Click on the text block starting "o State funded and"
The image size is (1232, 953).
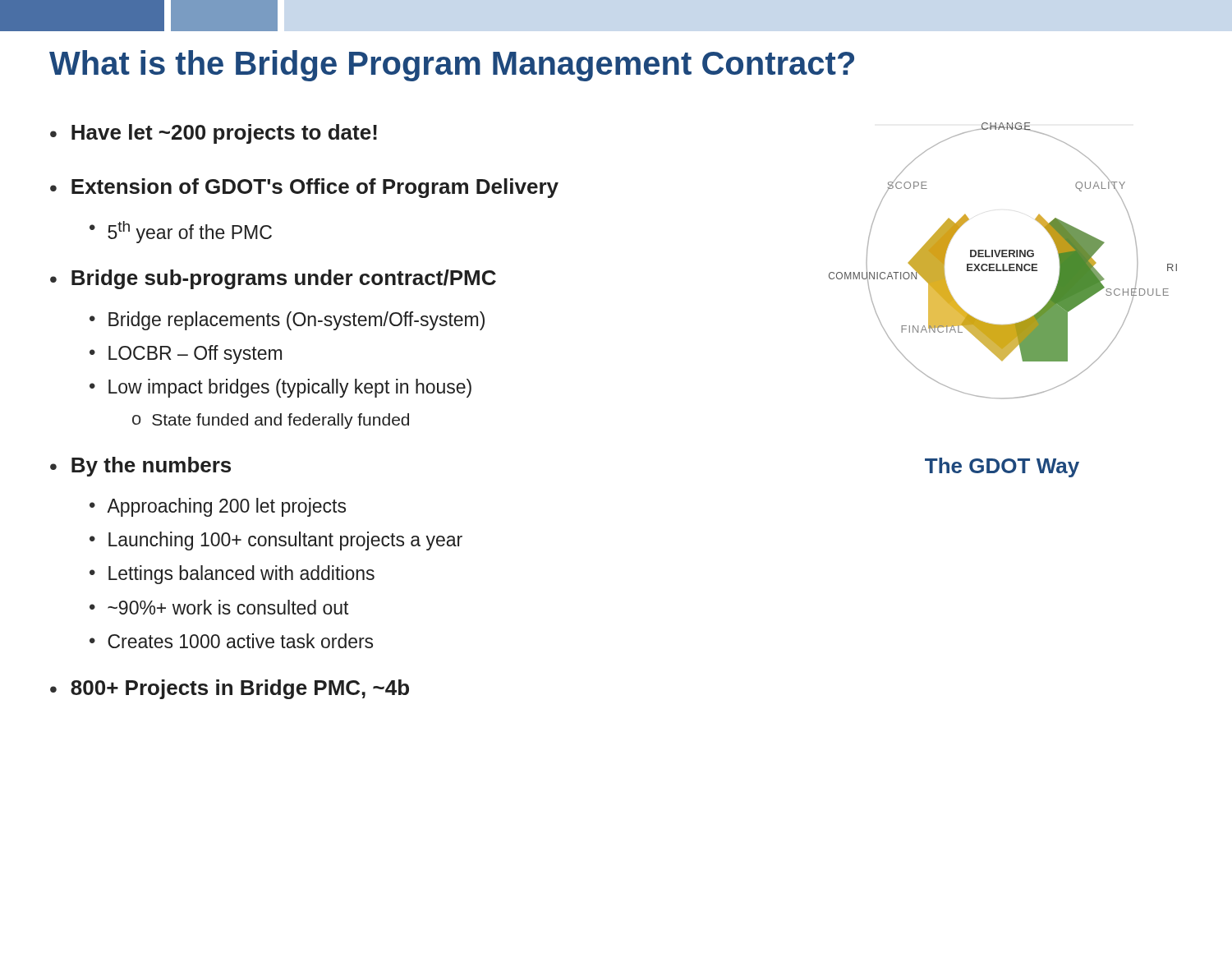[x=271, y=420]
